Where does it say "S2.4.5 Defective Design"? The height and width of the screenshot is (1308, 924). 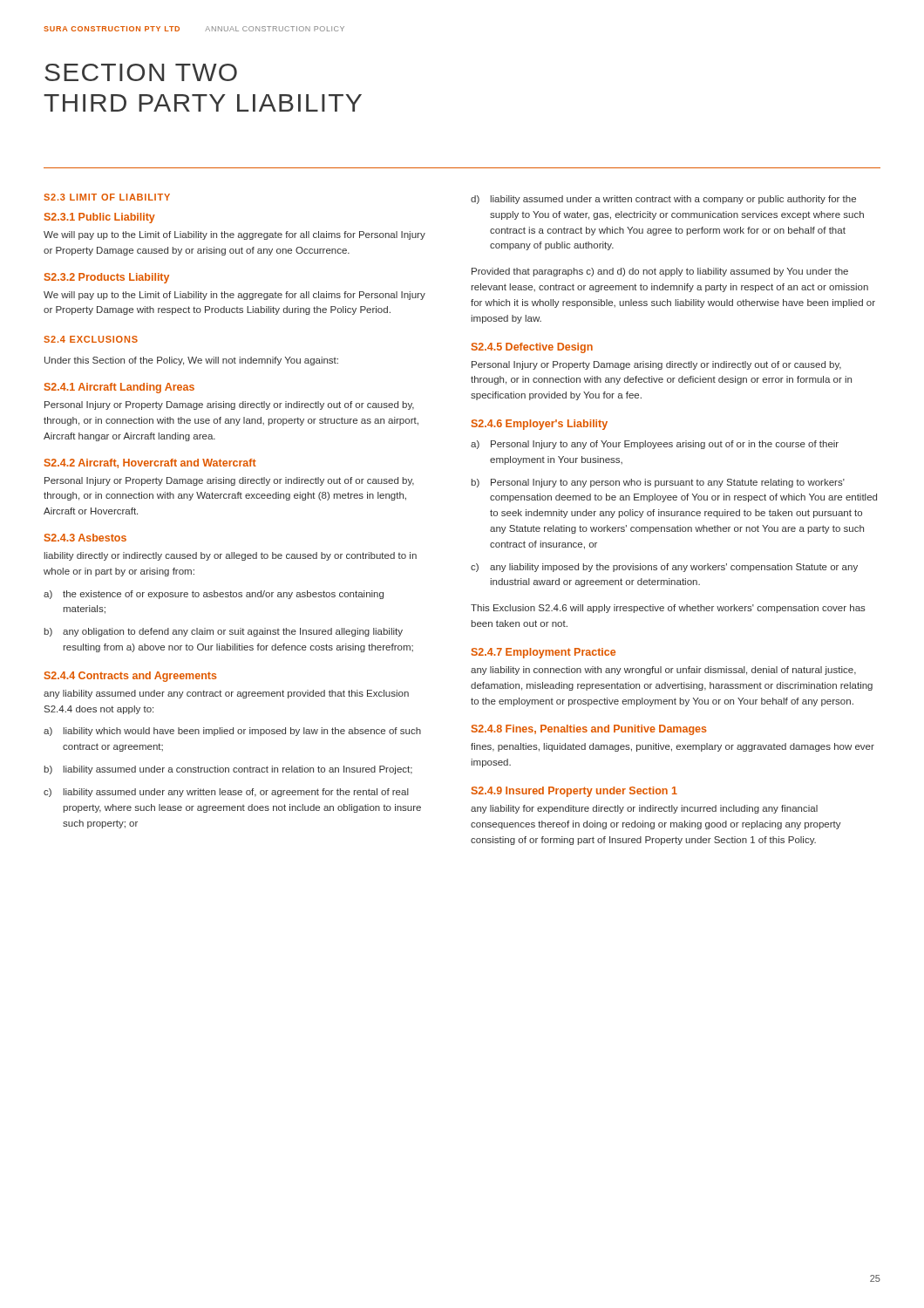pos(532,347)
